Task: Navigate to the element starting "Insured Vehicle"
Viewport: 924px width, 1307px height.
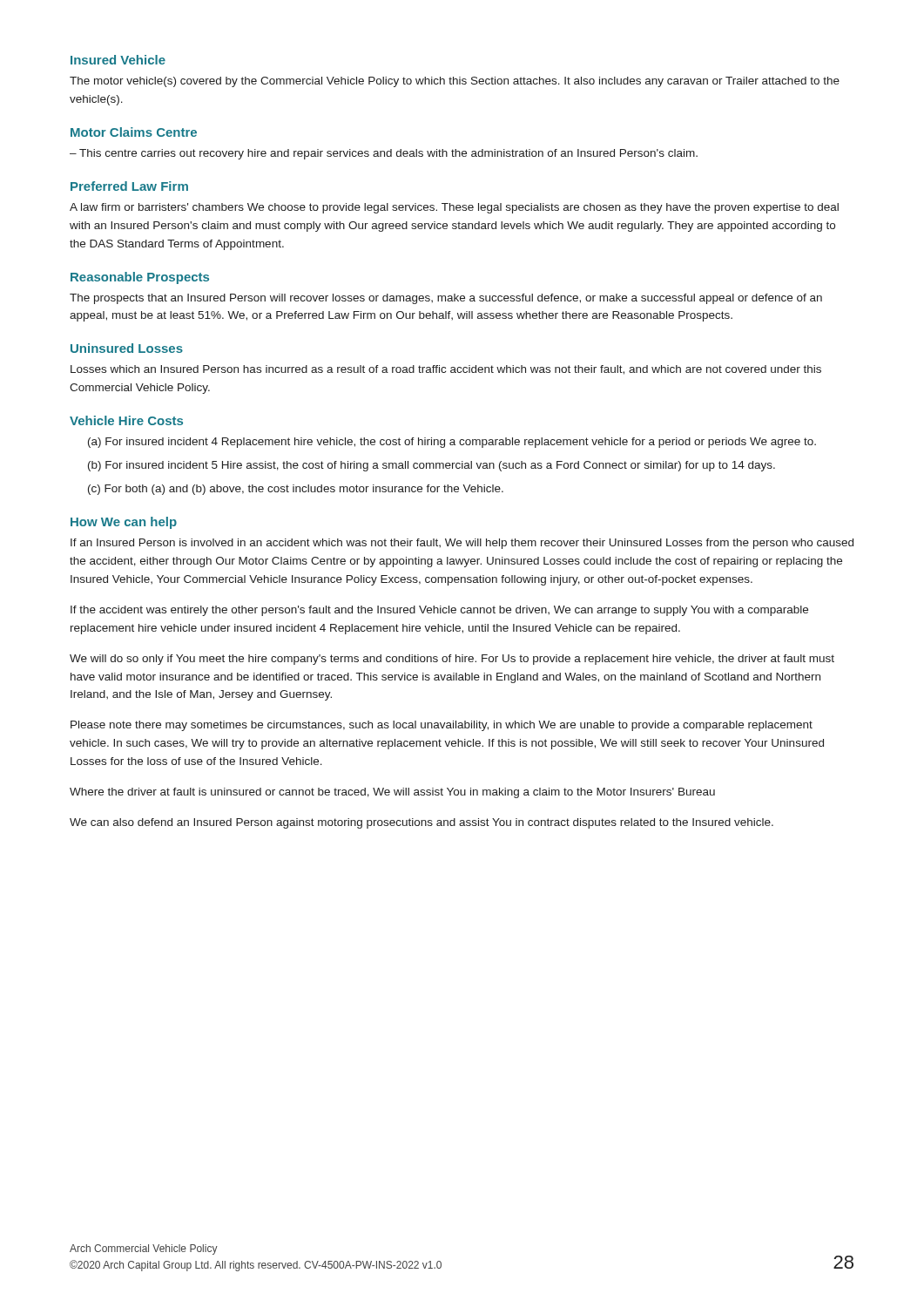Action: click(x=118, y=60)
